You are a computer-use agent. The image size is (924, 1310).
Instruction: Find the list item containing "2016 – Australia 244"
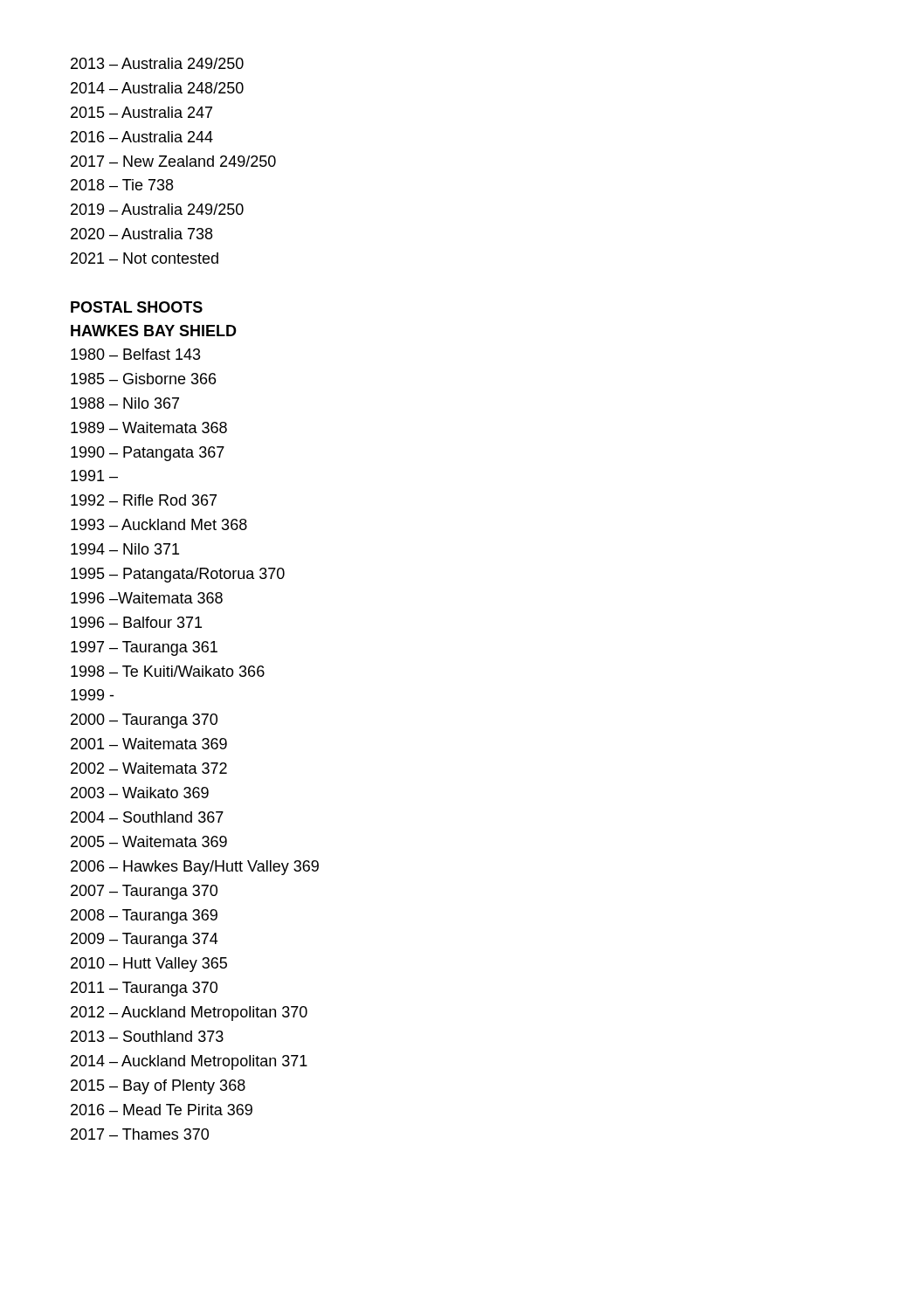click(142, 137)
